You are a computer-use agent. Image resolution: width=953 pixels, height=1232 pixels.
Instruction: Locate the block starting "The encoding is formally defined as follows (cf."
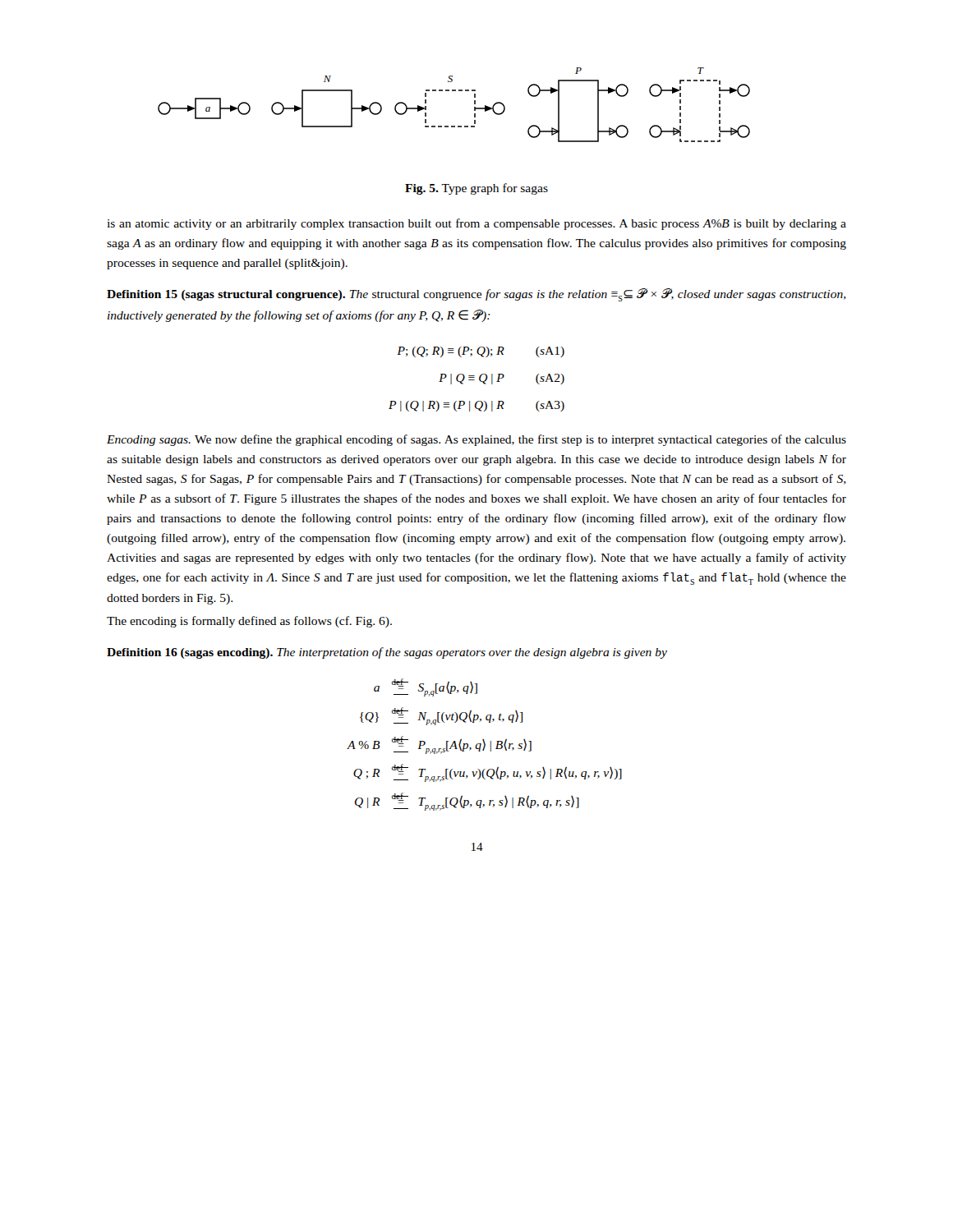[250, 621]
